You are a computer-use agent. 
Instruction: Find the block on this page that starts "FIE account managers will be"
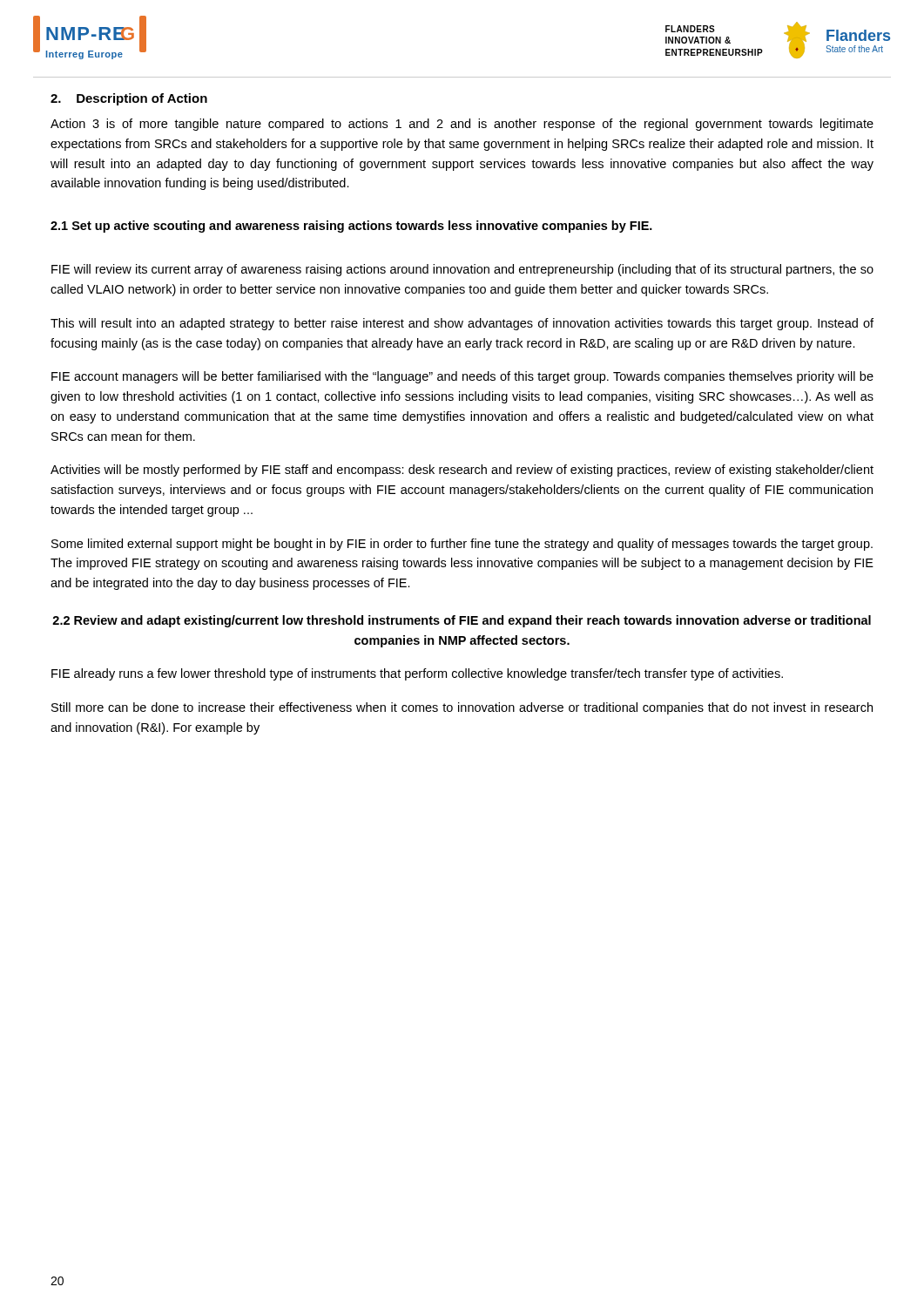coord(462,407)
